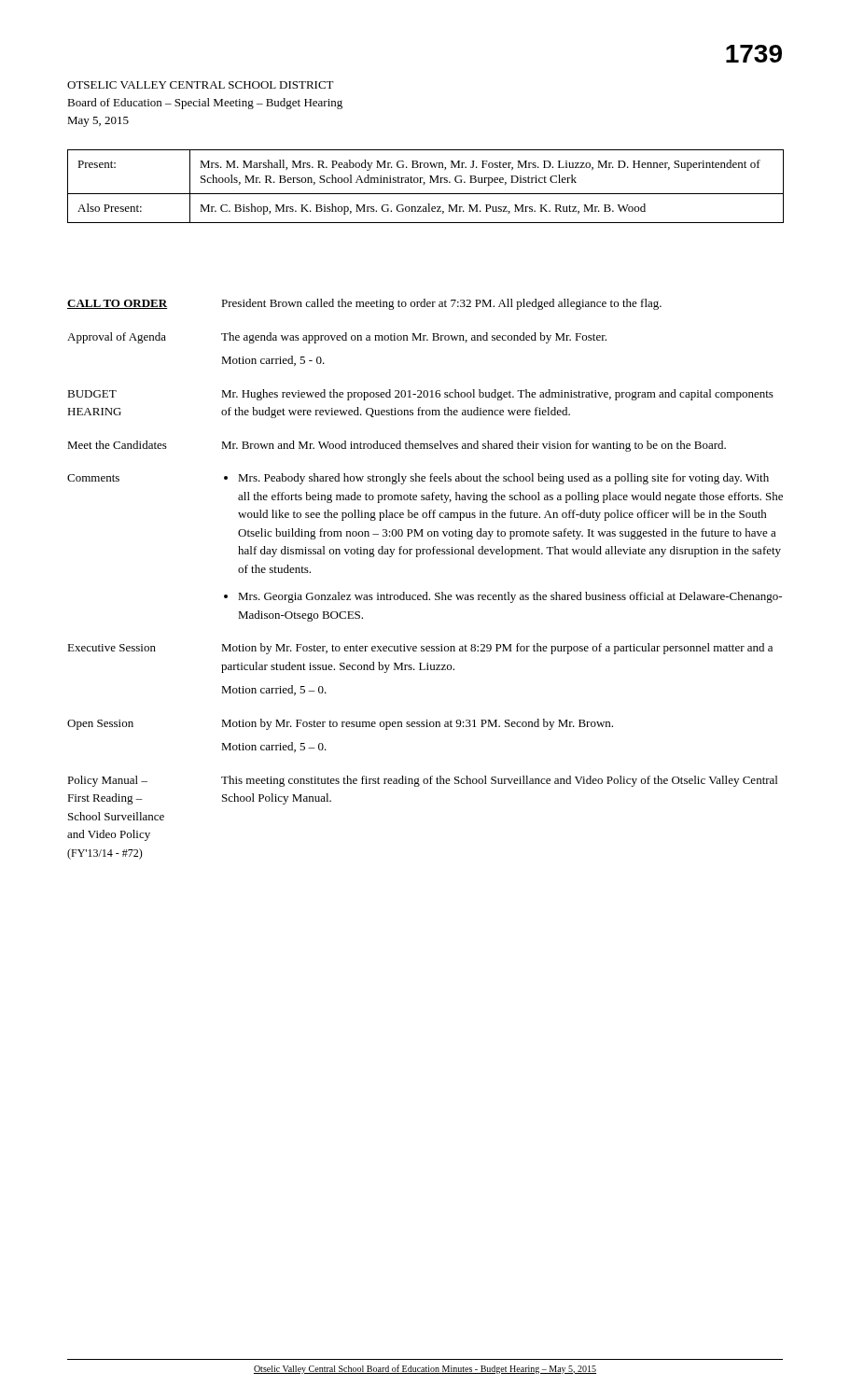Point to the element starting "Motion by Mr. Foster to resume open session"

coord(418,722)
